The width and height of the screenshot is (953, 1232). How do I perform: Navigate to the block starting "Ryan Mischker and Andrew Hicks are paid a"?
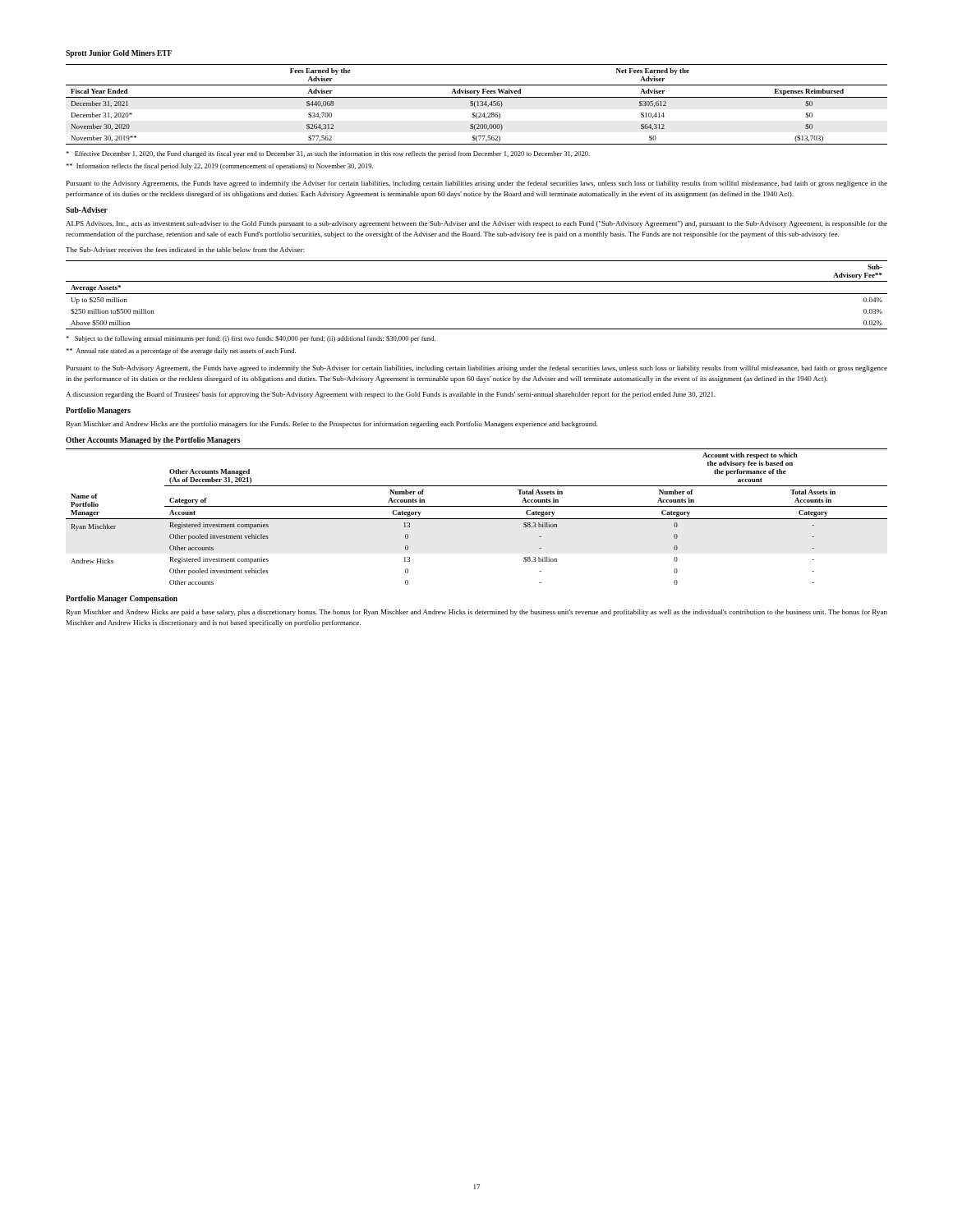476,617
